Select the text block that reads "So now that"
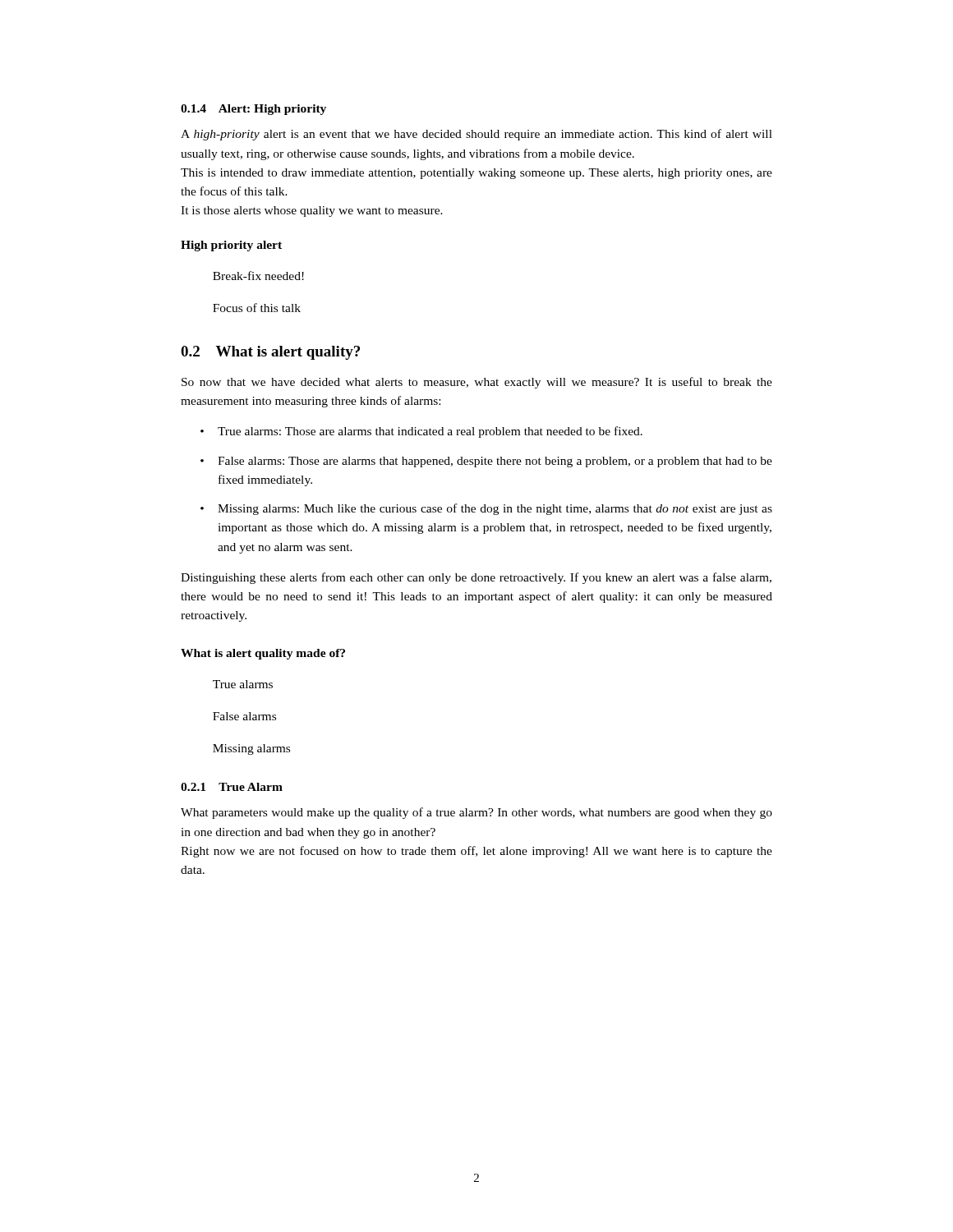Viewport: 953px width, 1232px height. tap(476, 391)
